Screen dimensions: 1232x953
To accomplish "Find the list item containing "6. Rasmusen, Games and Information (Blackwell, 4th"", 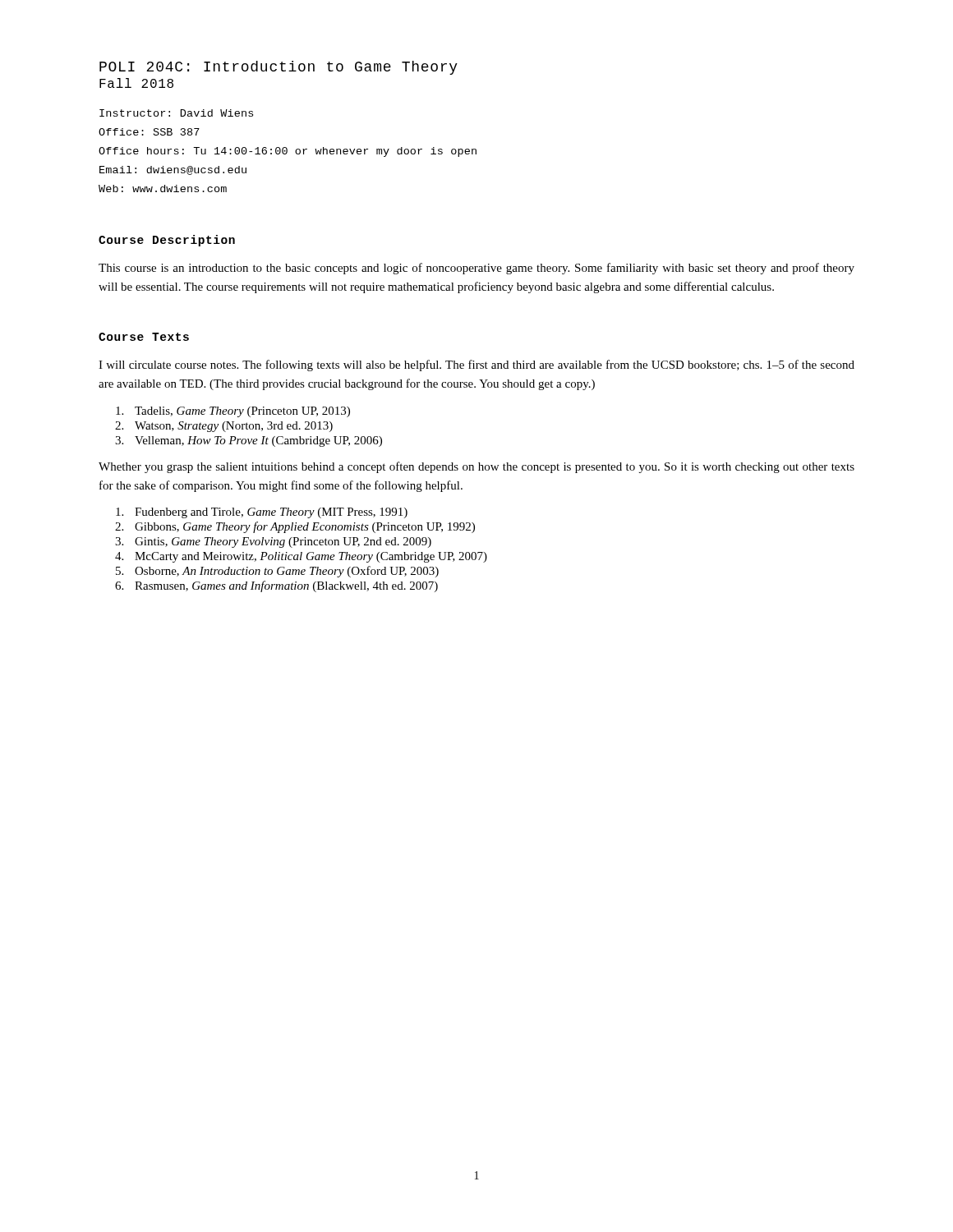I will pos(277,586).
